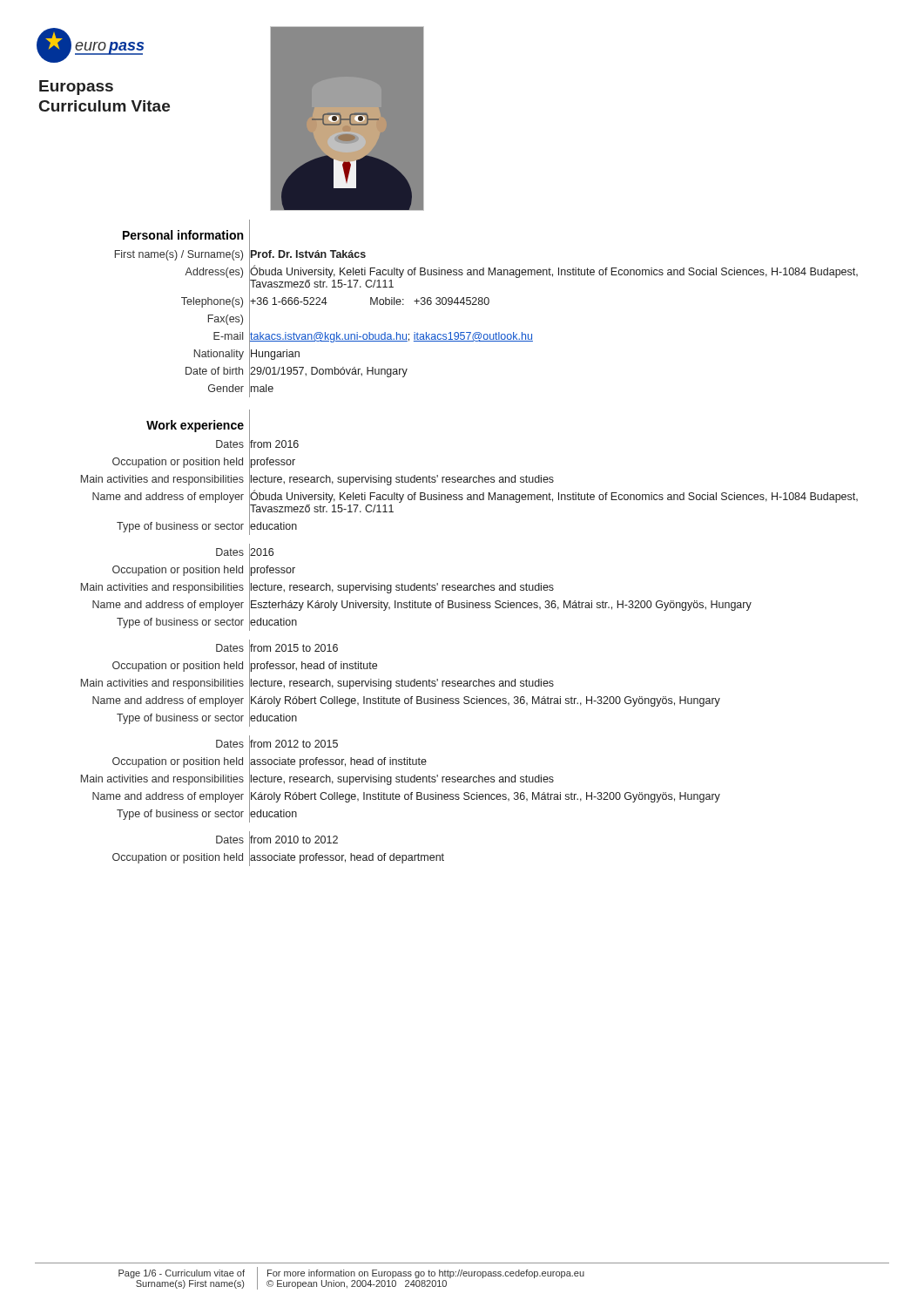Image resolution: width=924 pixels, height=1307 pixels.
Task: Locate the passage starting "associate professor, head of institute"
Action: (338, 762)
